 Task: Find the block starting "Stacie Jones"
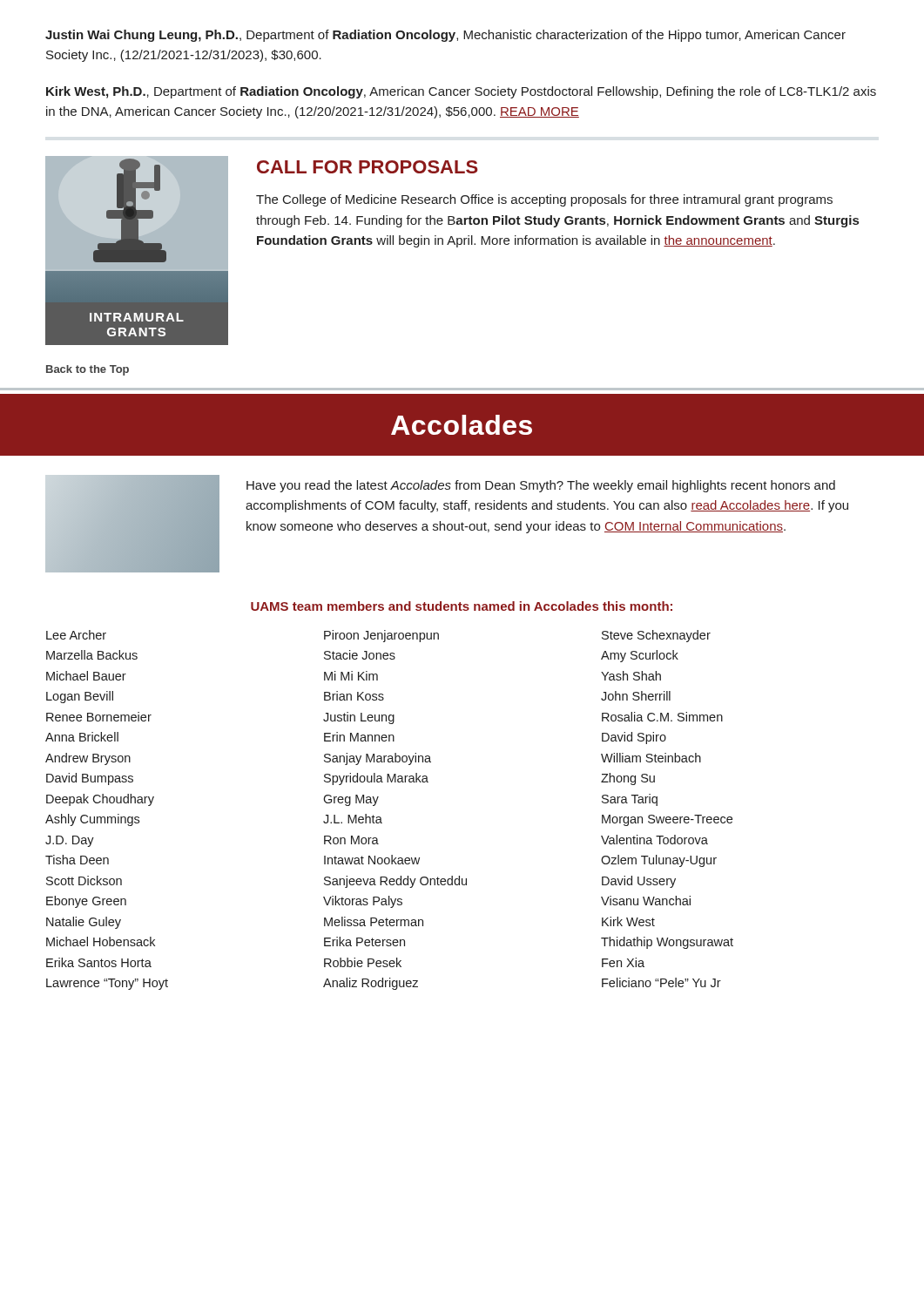coord(359,656)
